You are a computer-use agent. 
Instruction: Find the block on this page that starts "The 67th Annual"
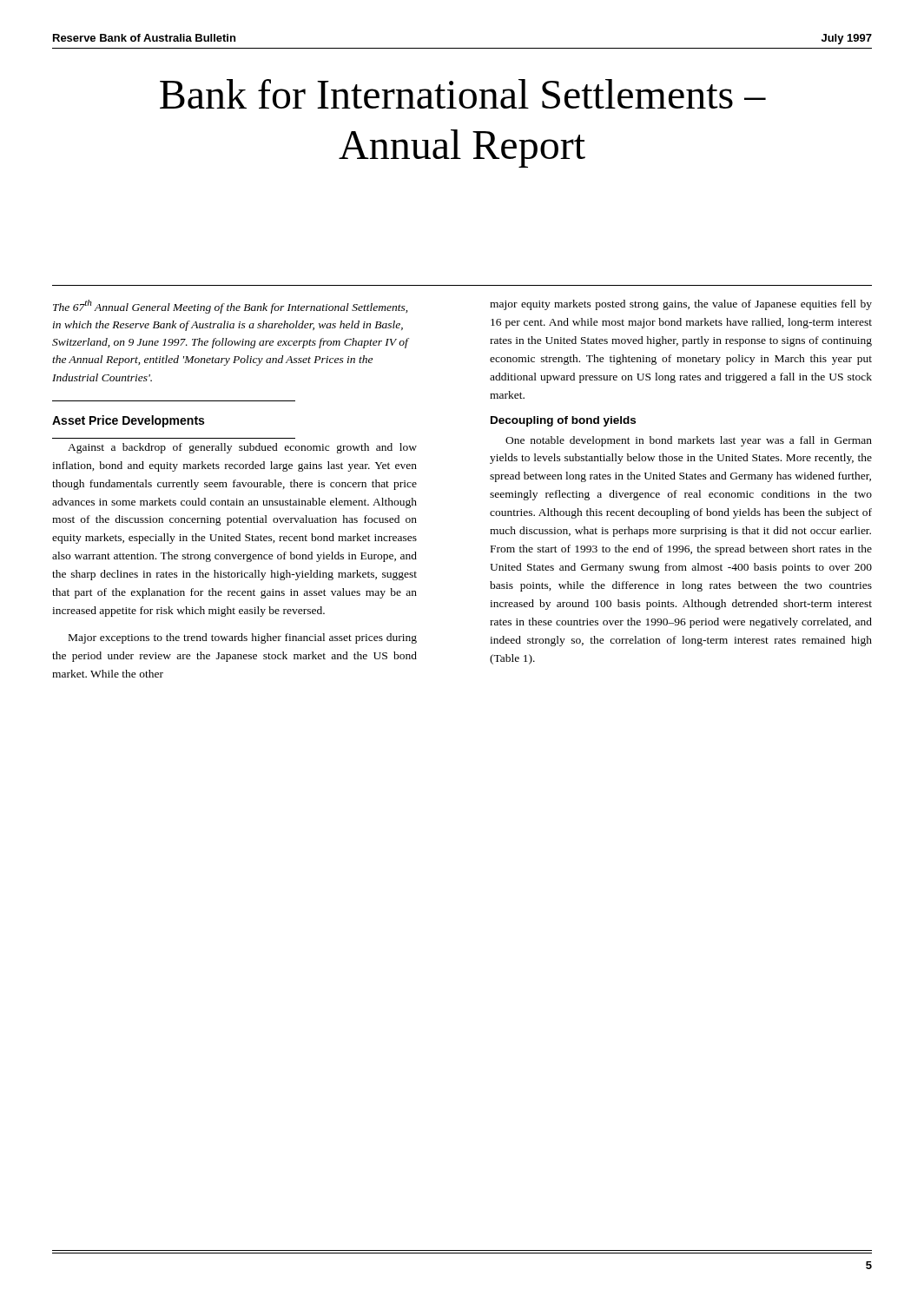234,341
